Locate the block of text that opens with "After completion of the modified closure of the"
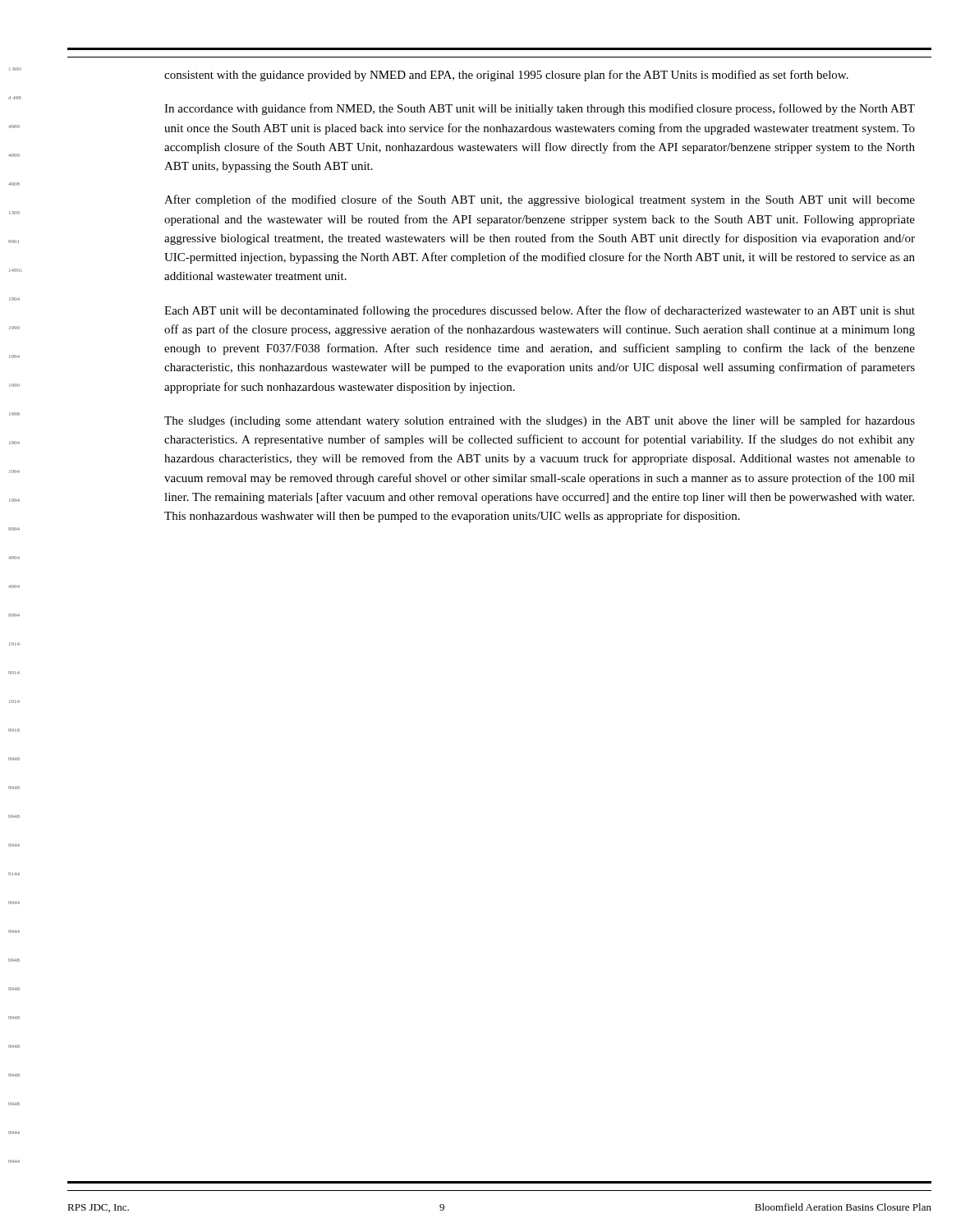 click(540, 238)
